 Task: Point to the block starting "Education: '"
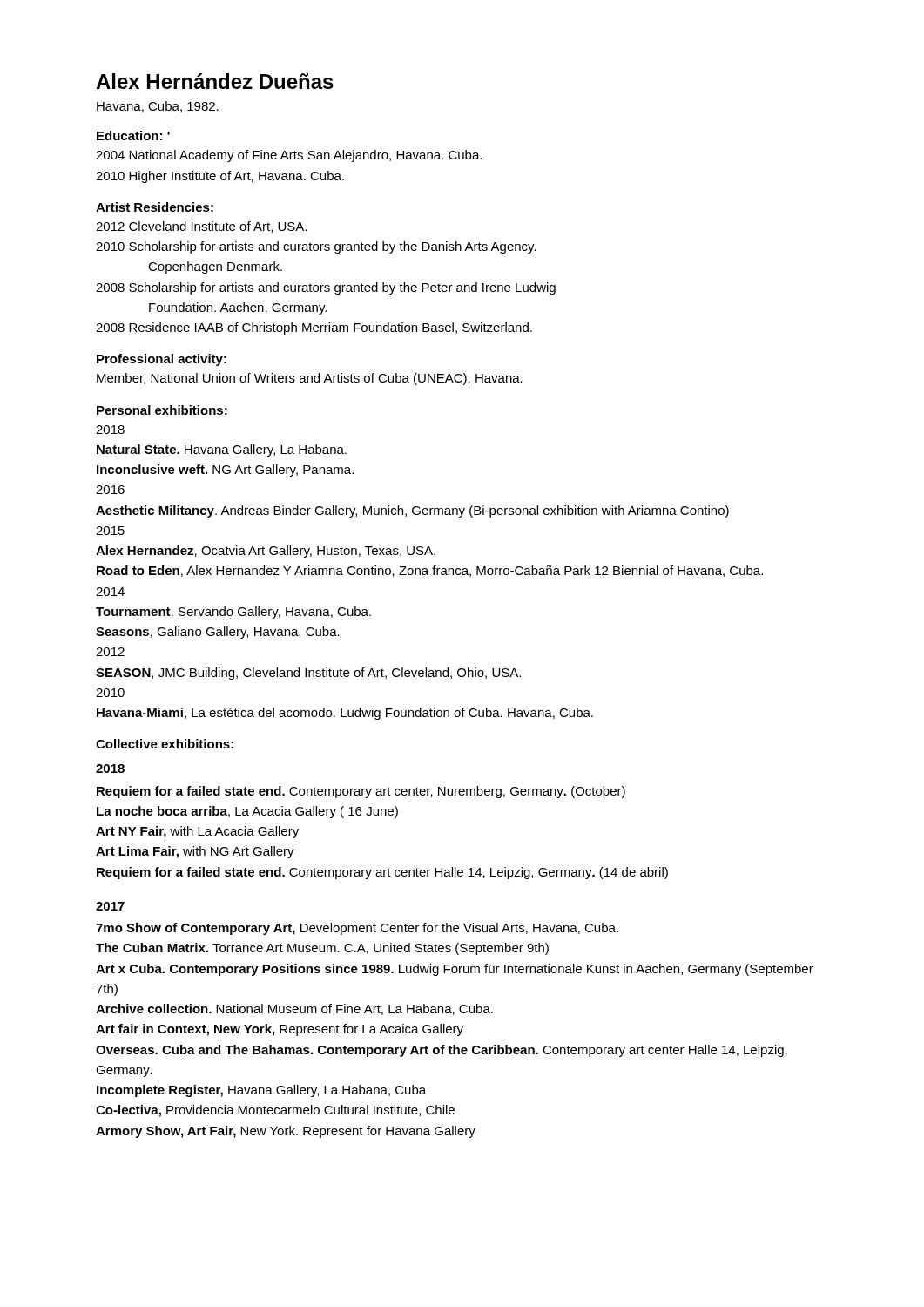133,136
